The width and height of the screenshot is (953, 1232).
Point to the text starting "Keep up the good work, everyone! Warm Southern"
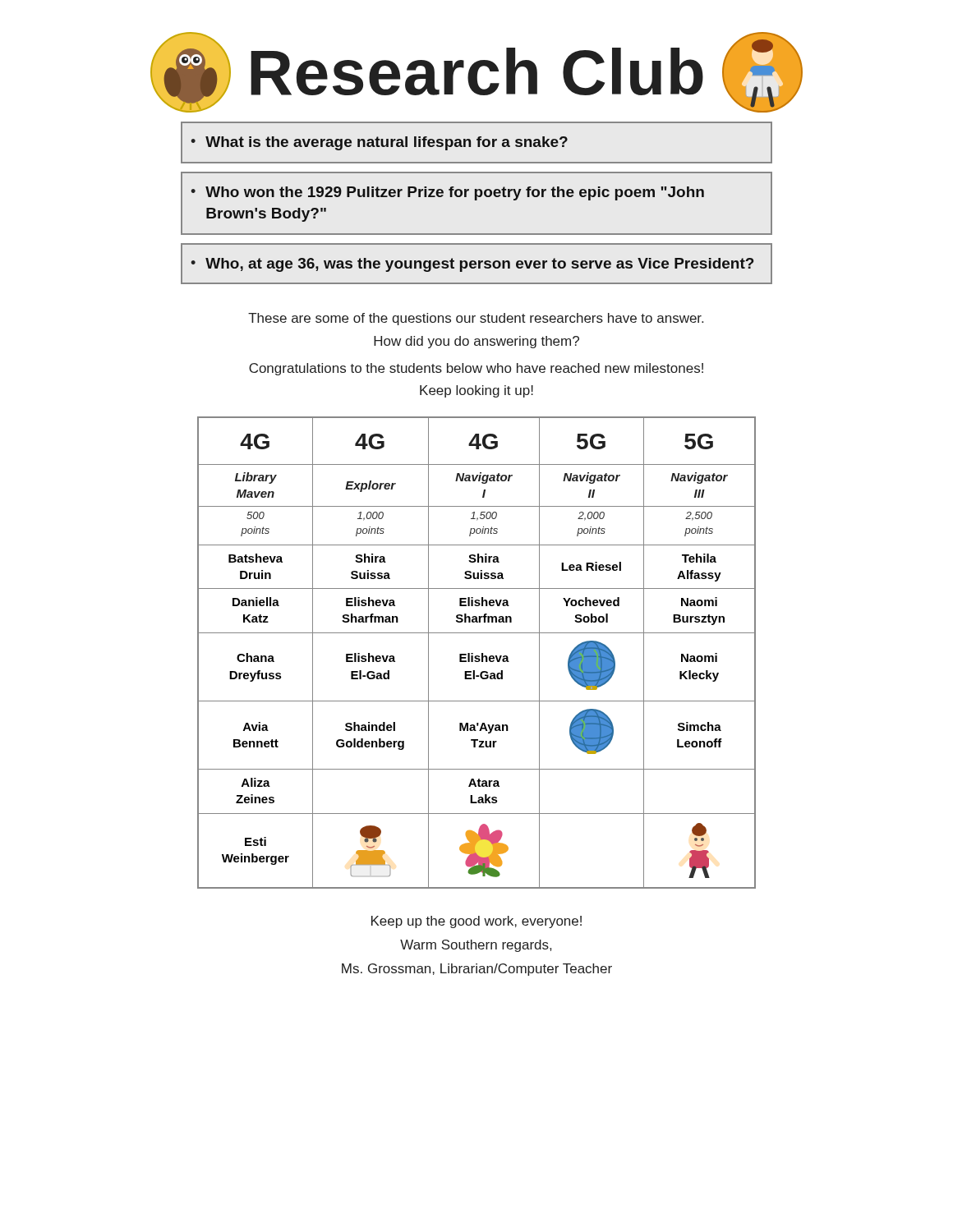pyautogui.click(x=476, y=945)
